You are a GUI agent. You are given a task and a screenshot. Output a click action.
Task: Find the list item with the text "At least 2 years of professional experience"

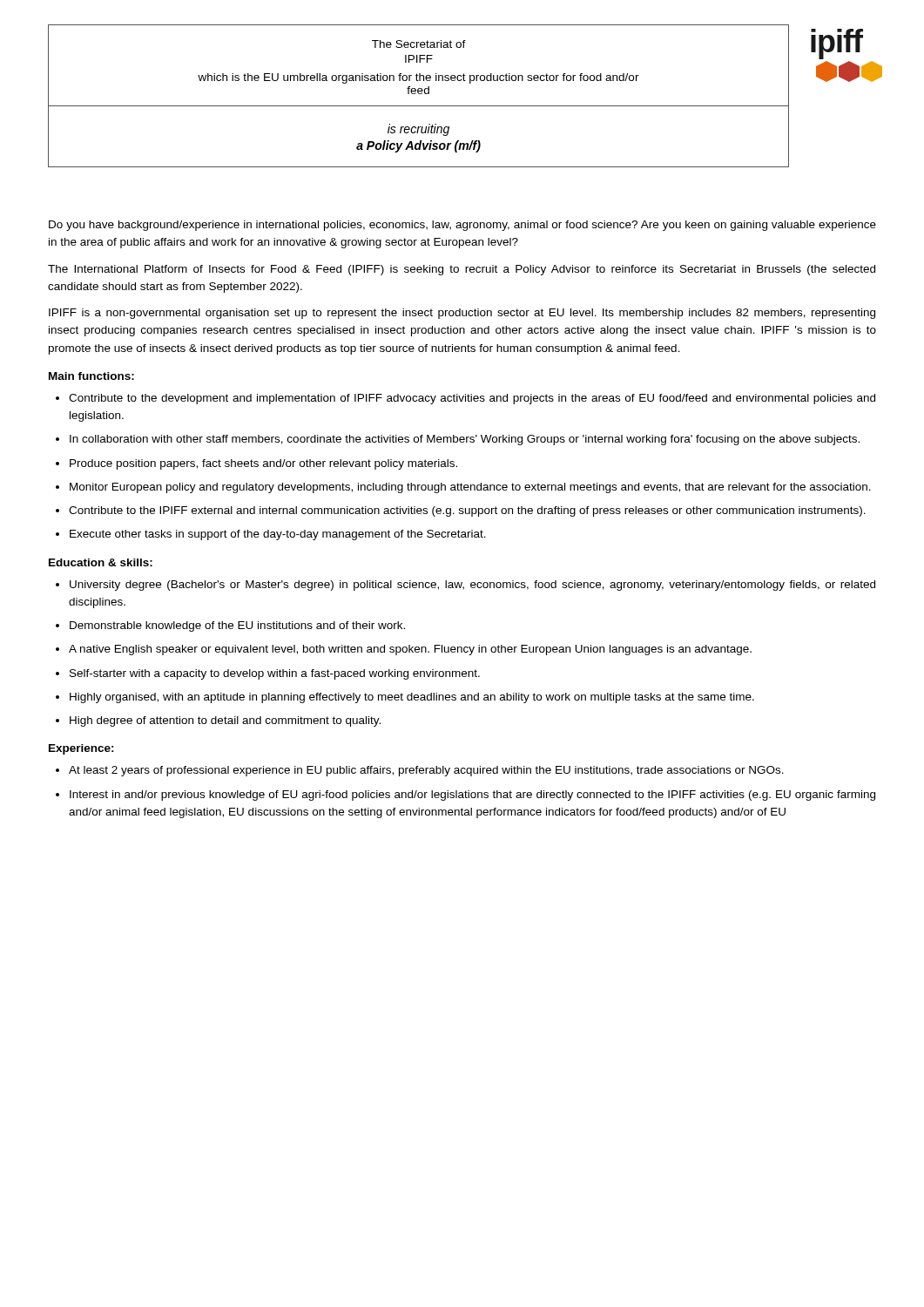tap(426, 770)
